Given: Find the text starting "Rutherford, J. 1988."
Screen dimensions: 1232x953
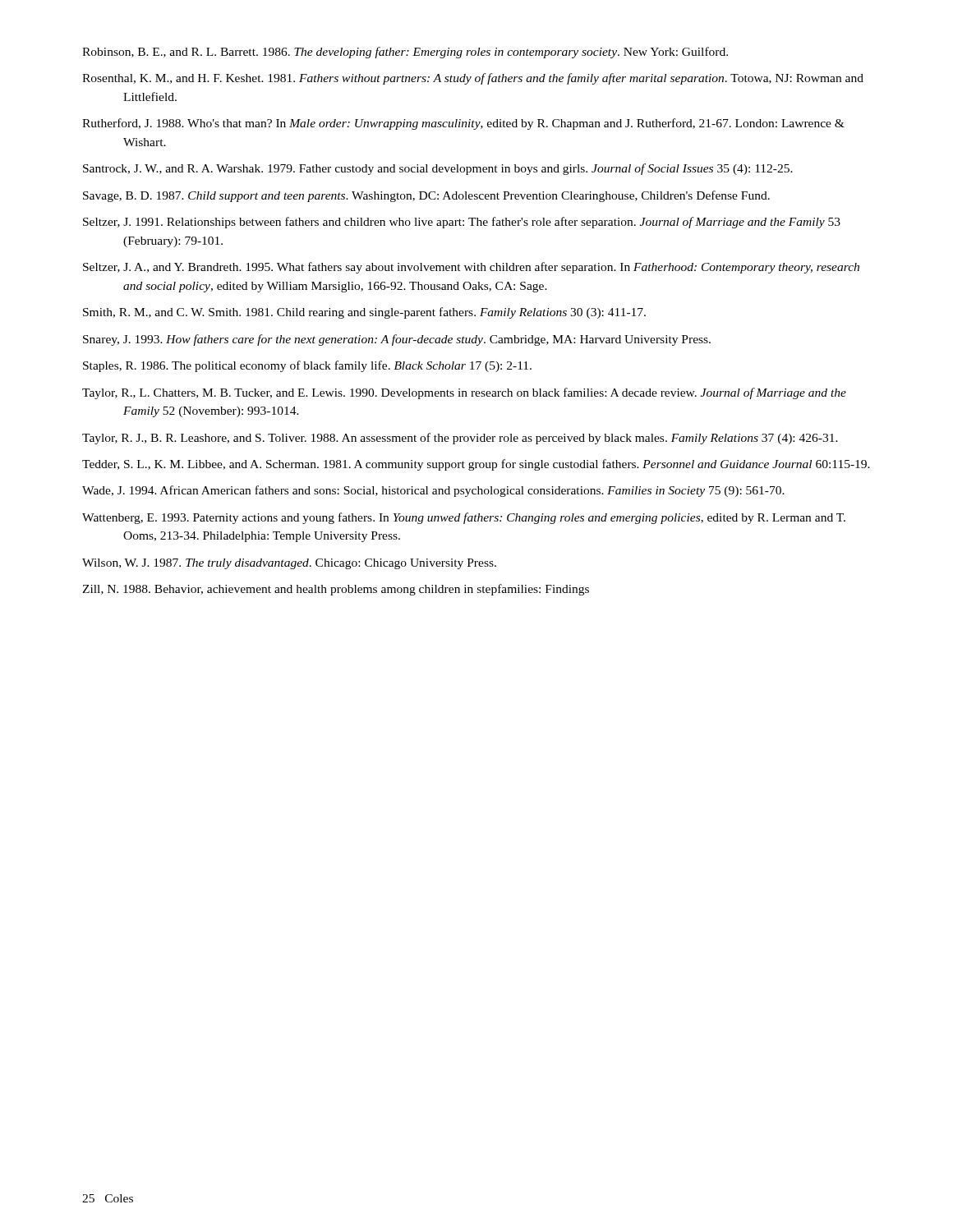Looking at the screenshot, I should [463, 132].
